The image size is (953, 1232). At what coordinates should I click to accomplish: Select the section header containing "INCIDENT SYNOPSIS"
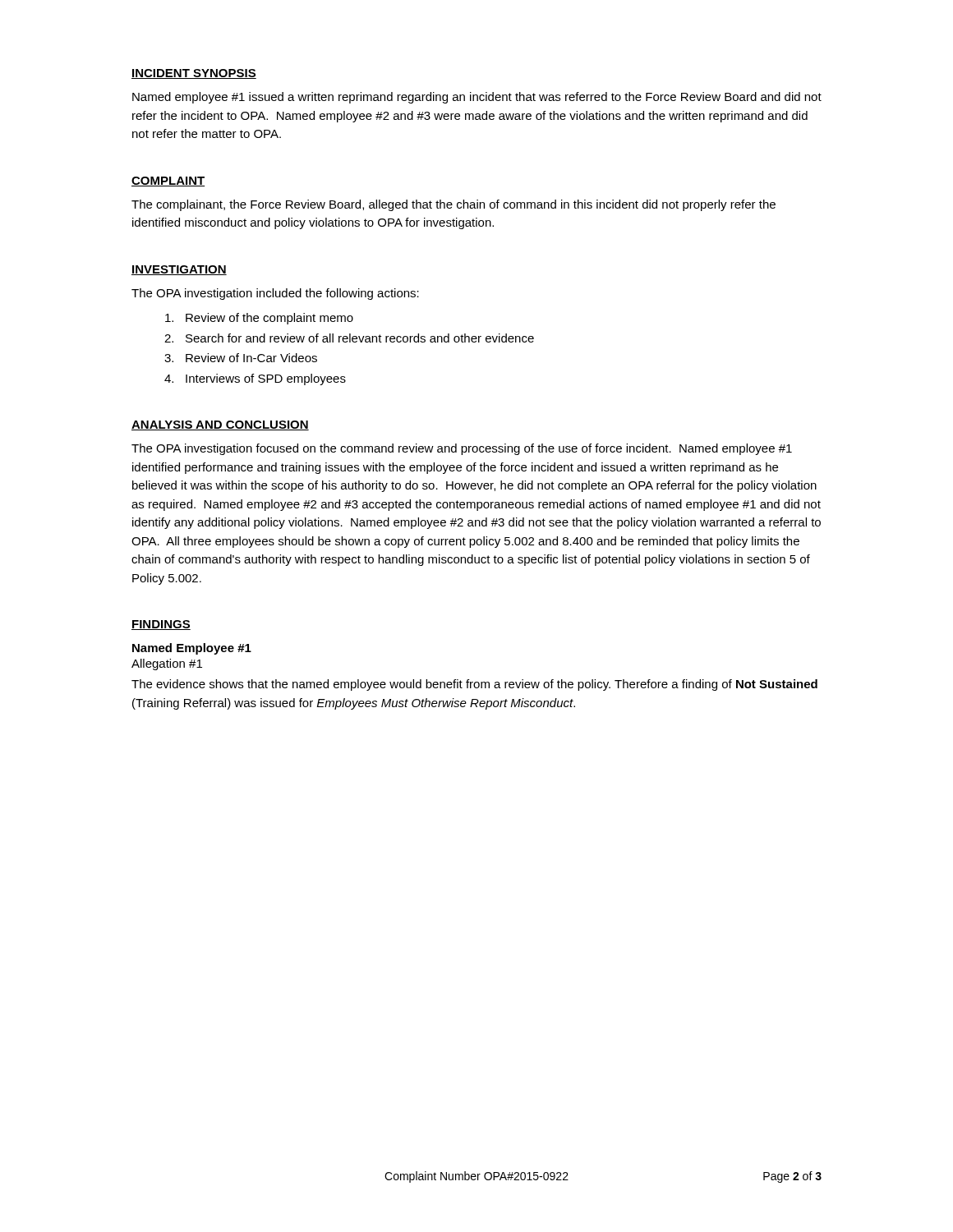(x=194, y=73)
